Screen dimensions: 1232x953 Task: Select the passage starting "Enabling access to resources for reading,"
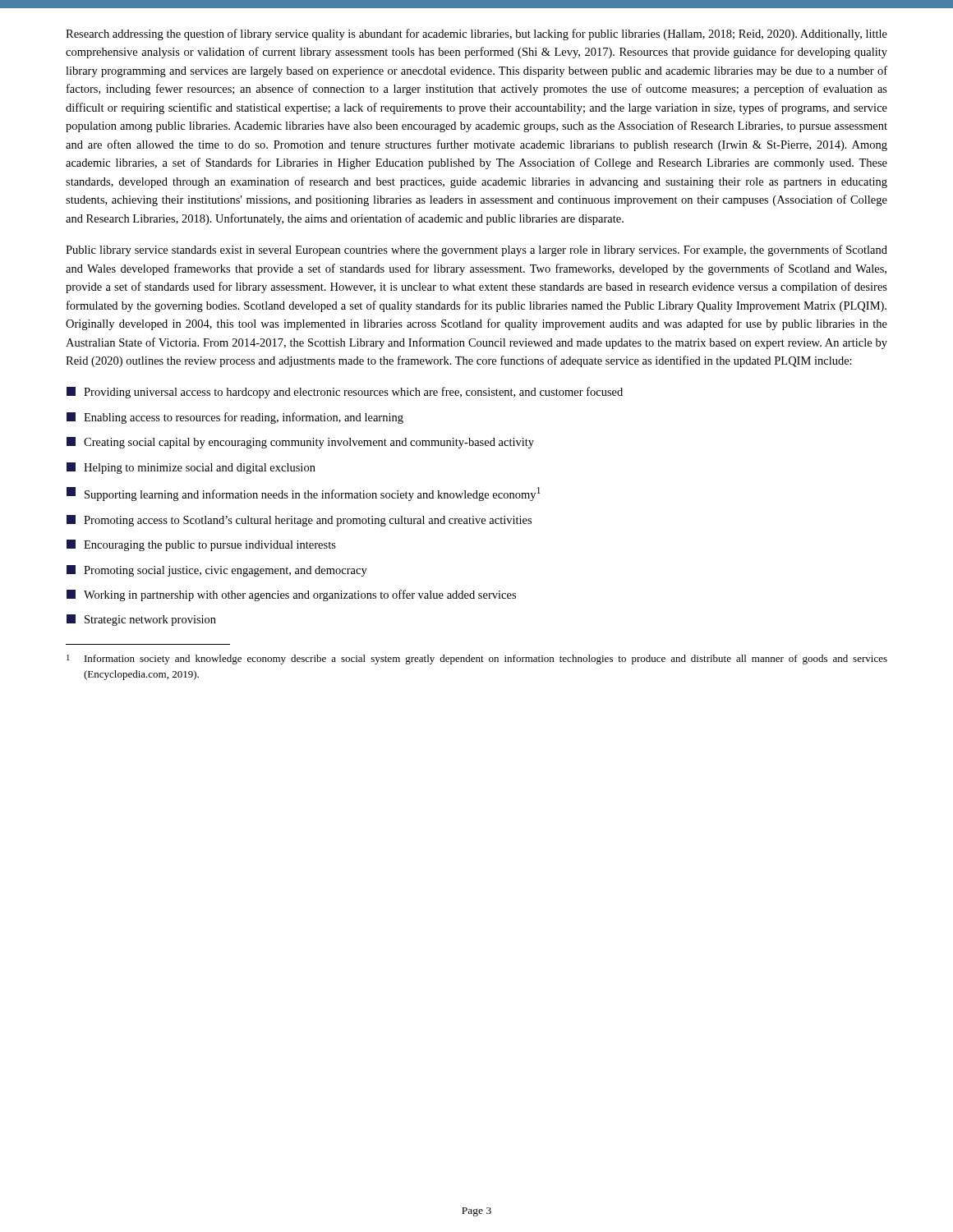pyautogui.click(x=235, y=418)
